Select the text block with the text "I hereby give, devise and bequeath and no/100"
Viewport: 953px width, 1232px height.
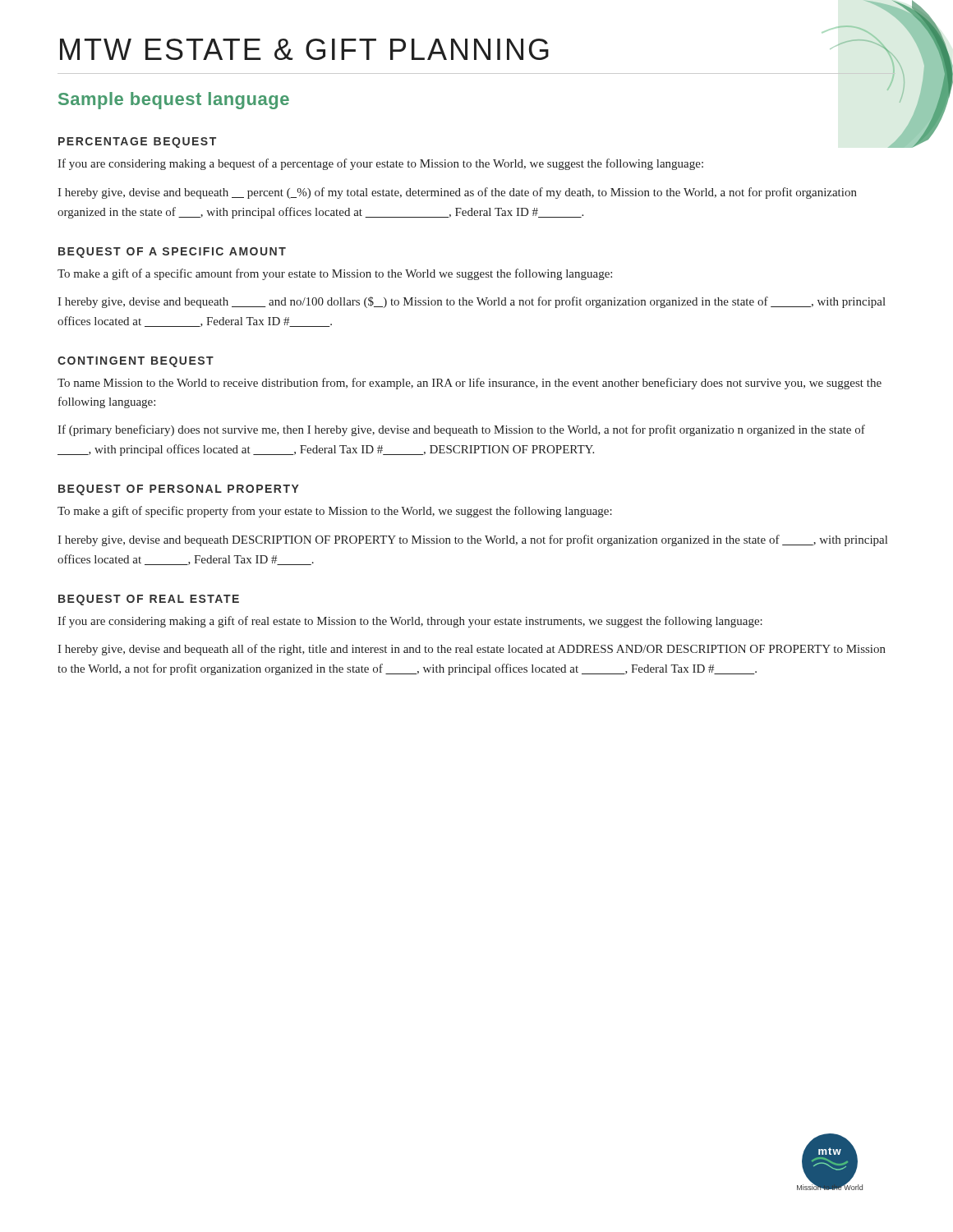(472, 311)
